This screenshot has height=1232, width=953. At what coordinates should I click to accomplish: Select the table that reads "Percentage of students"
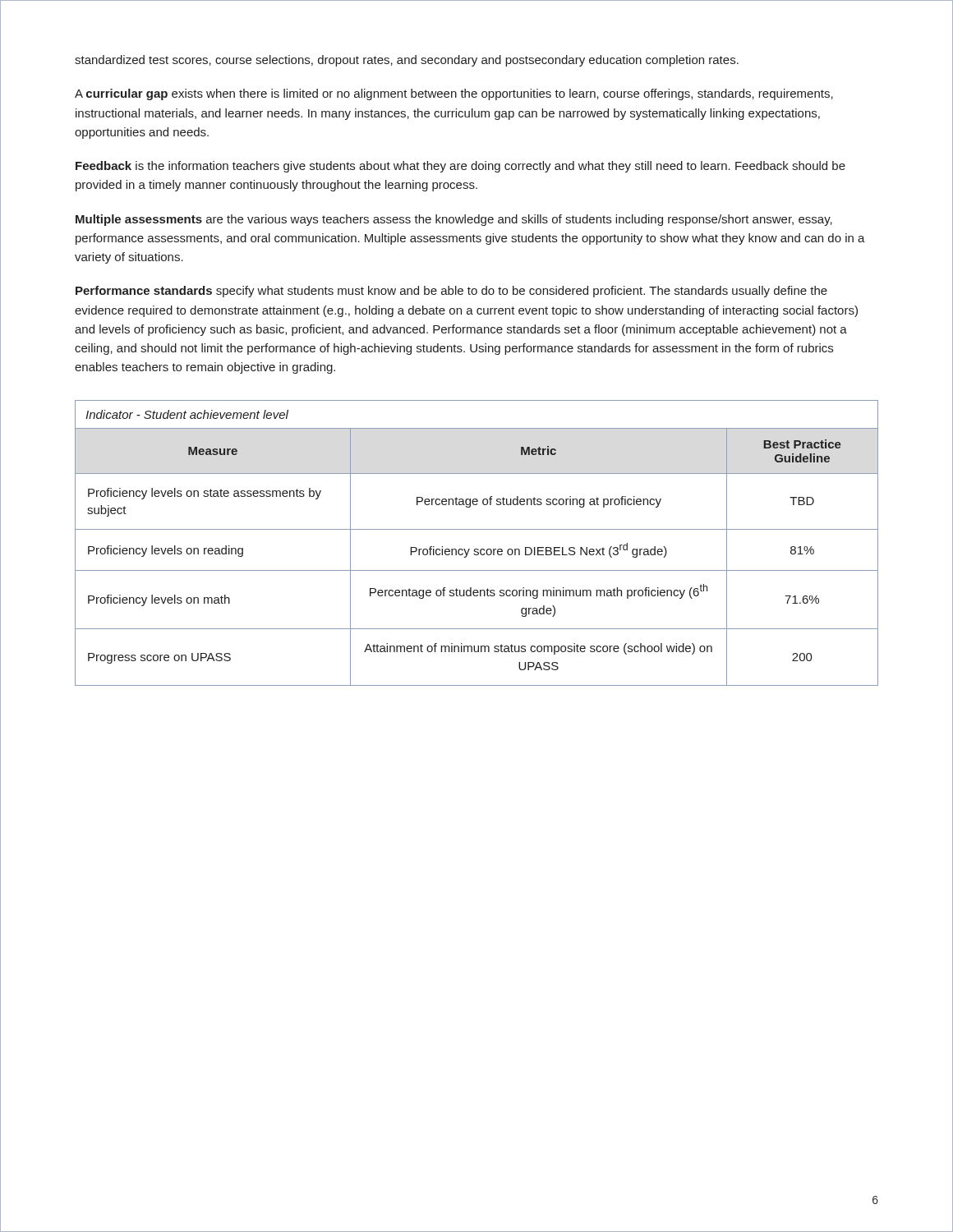pos(476,543)
